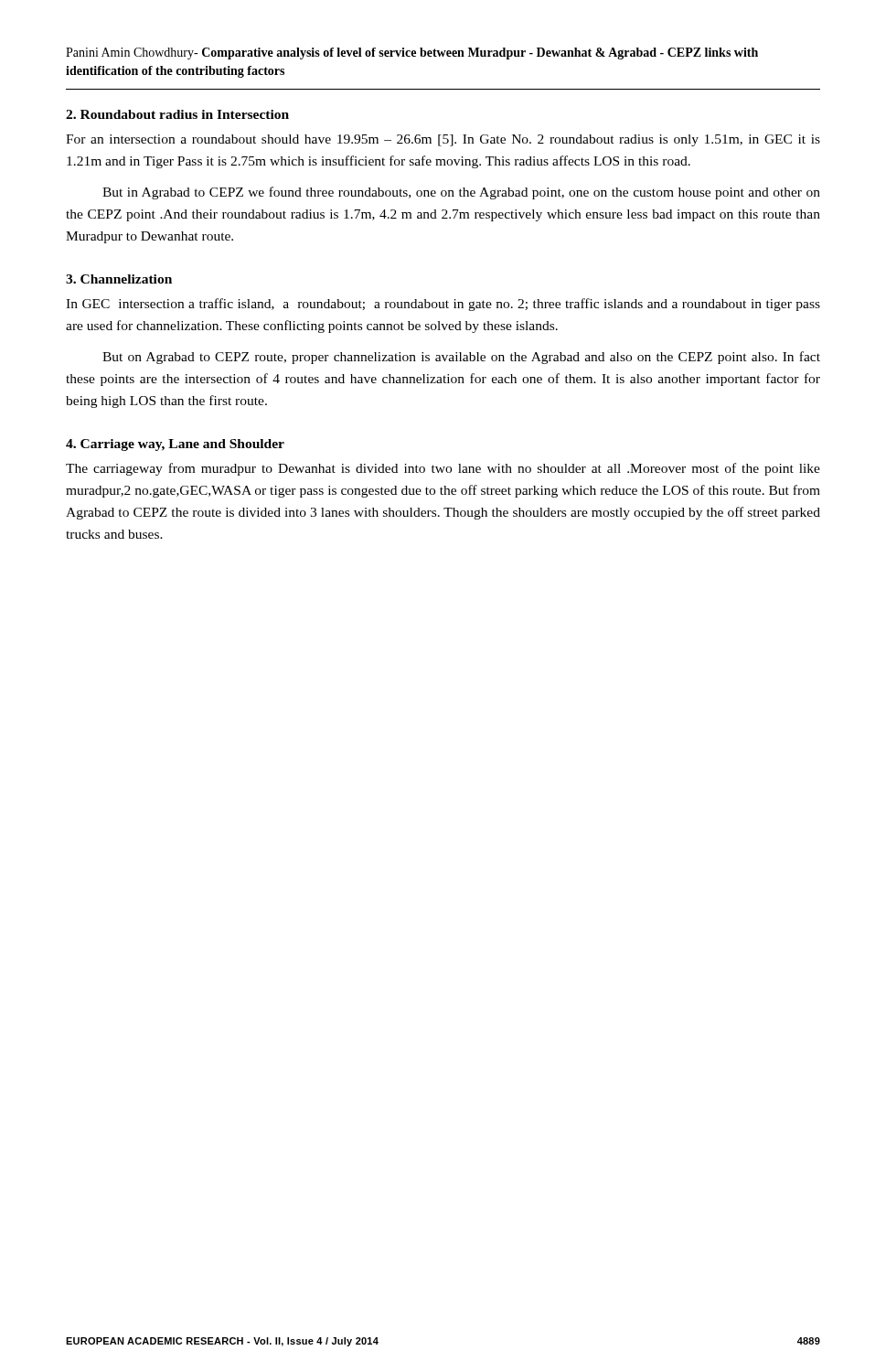Point to the region starting "For an intersection a roundabout"
886x1372 pixels.
pos(443,150)
